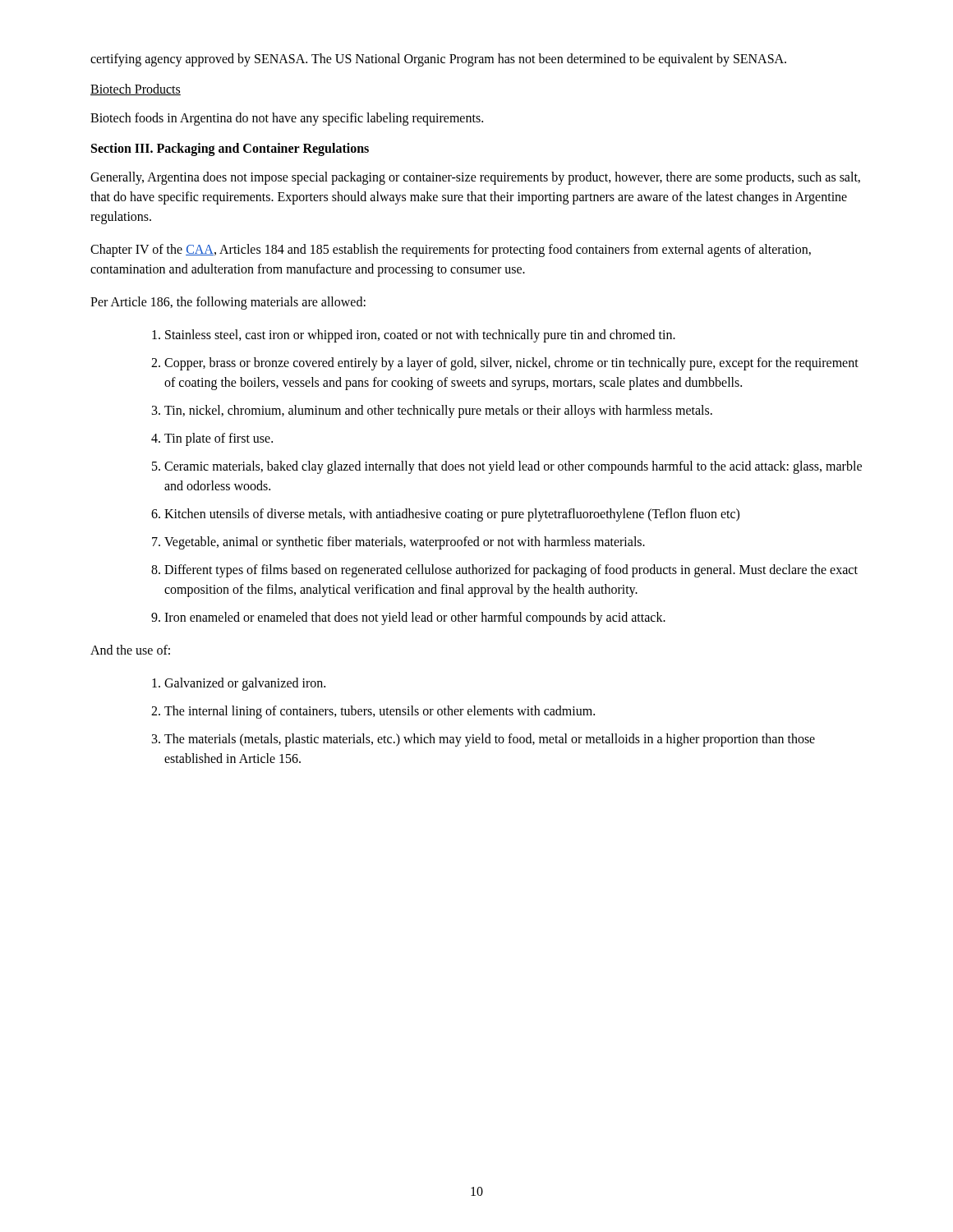
Task: Find "Section III. Packaging and Container Regulations" on this page
Action: pos(230,148)
